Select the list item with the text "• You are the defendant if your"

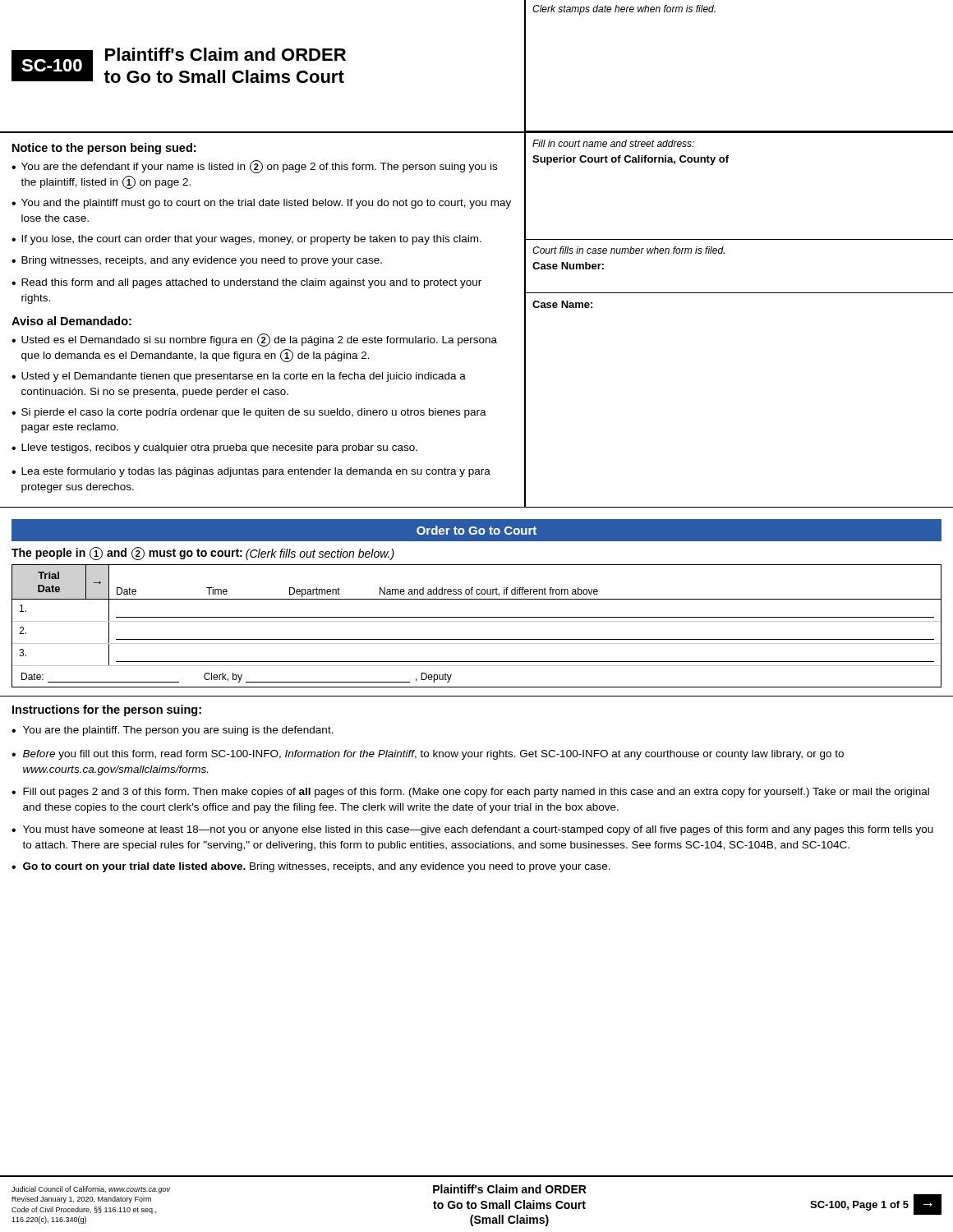coord(262,175)
